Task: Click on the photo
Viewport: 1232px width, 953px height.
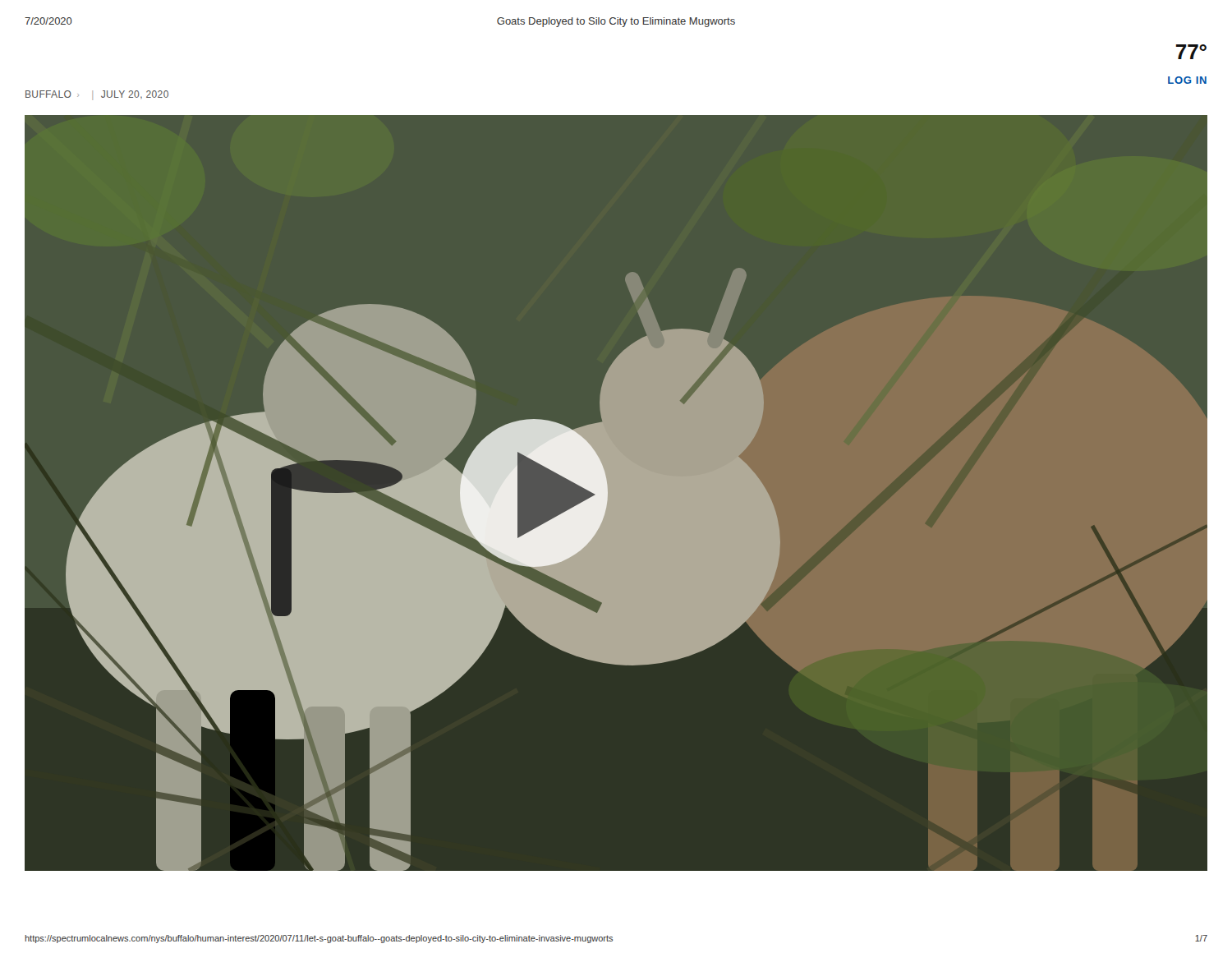Action: (x=616, y=493)
